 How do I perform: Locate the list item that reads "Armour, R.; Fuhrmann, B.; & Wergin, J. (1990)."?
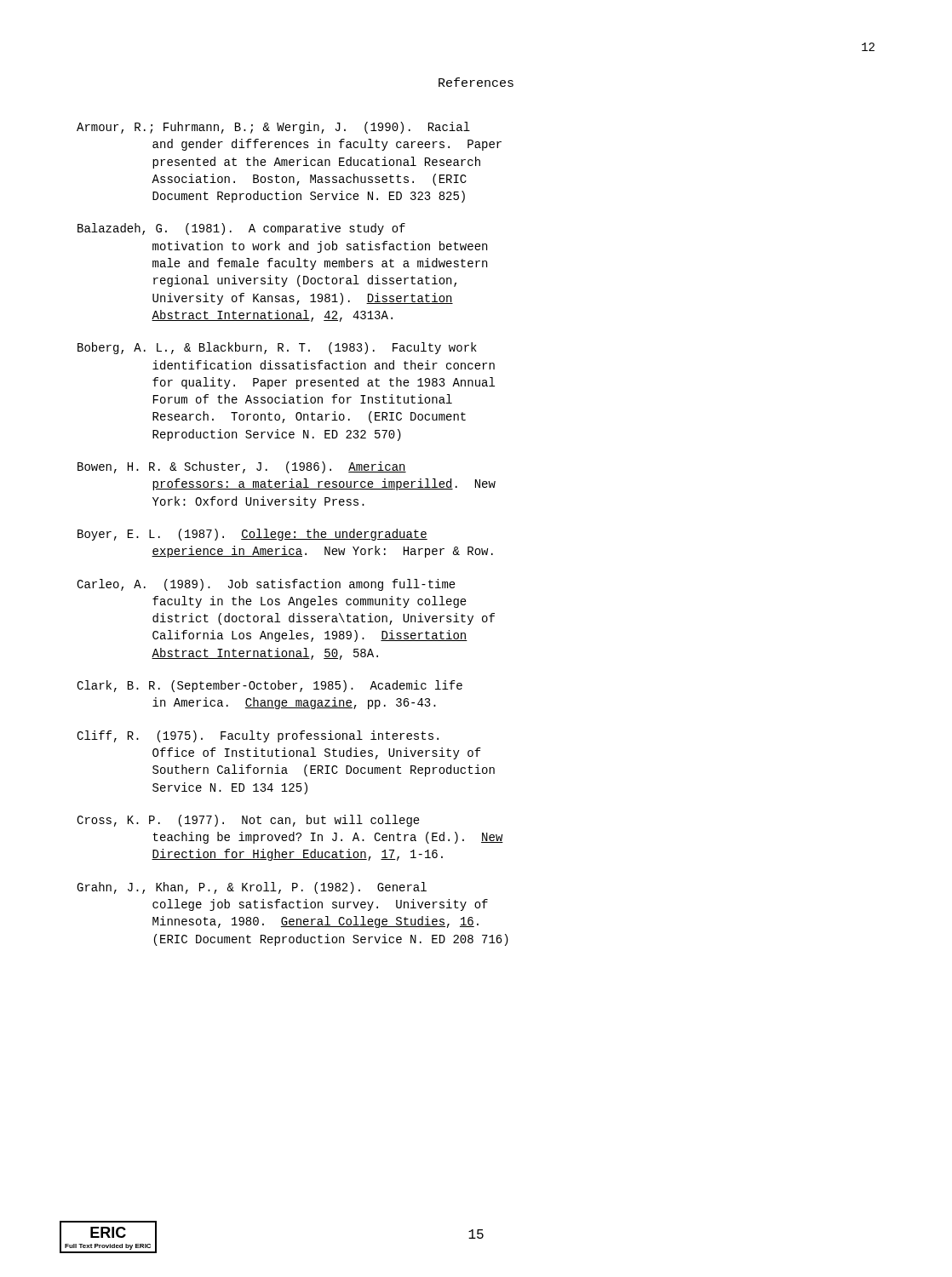coord(290,162)
